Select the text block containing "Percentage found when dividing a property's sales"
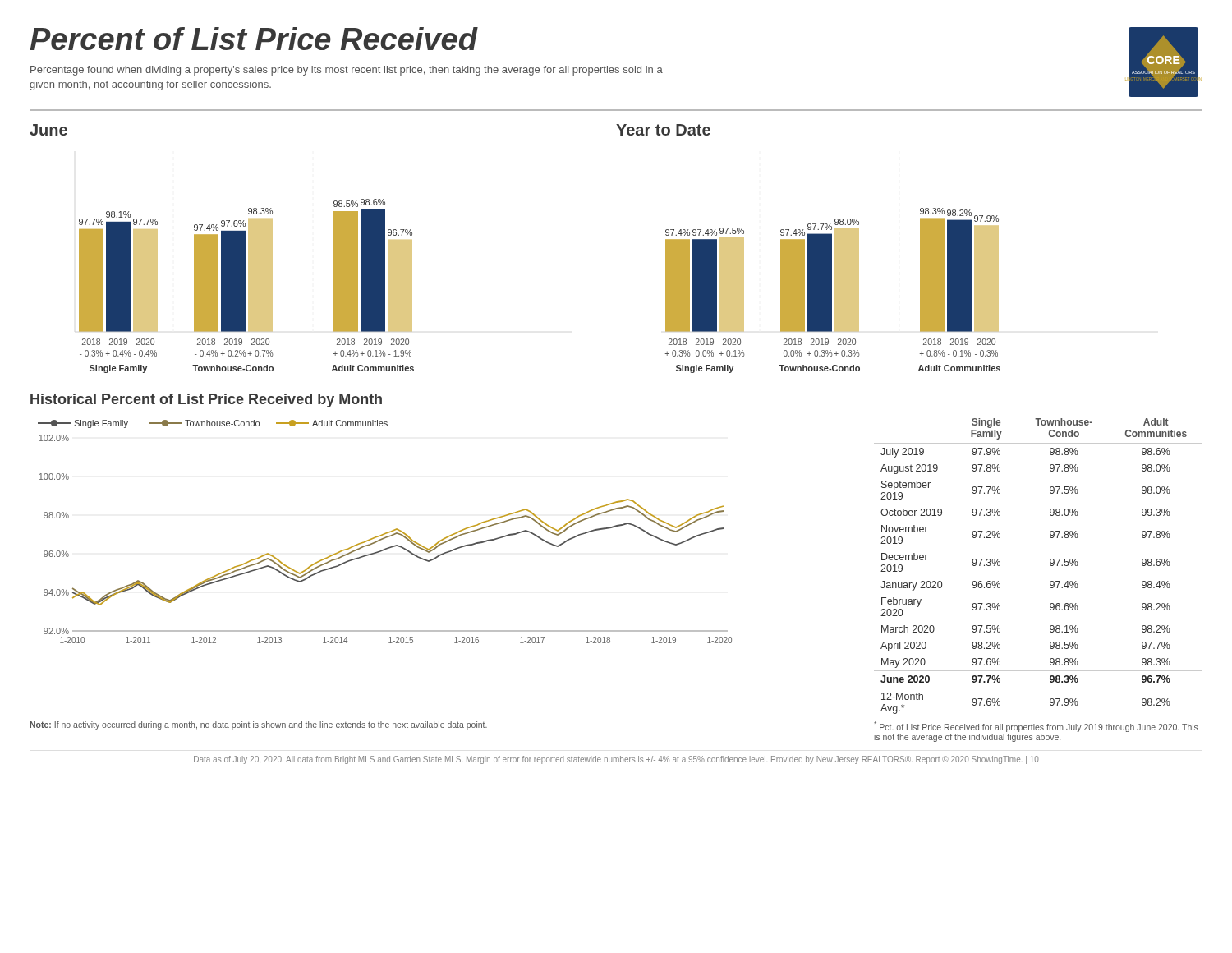 pos(346,77)
